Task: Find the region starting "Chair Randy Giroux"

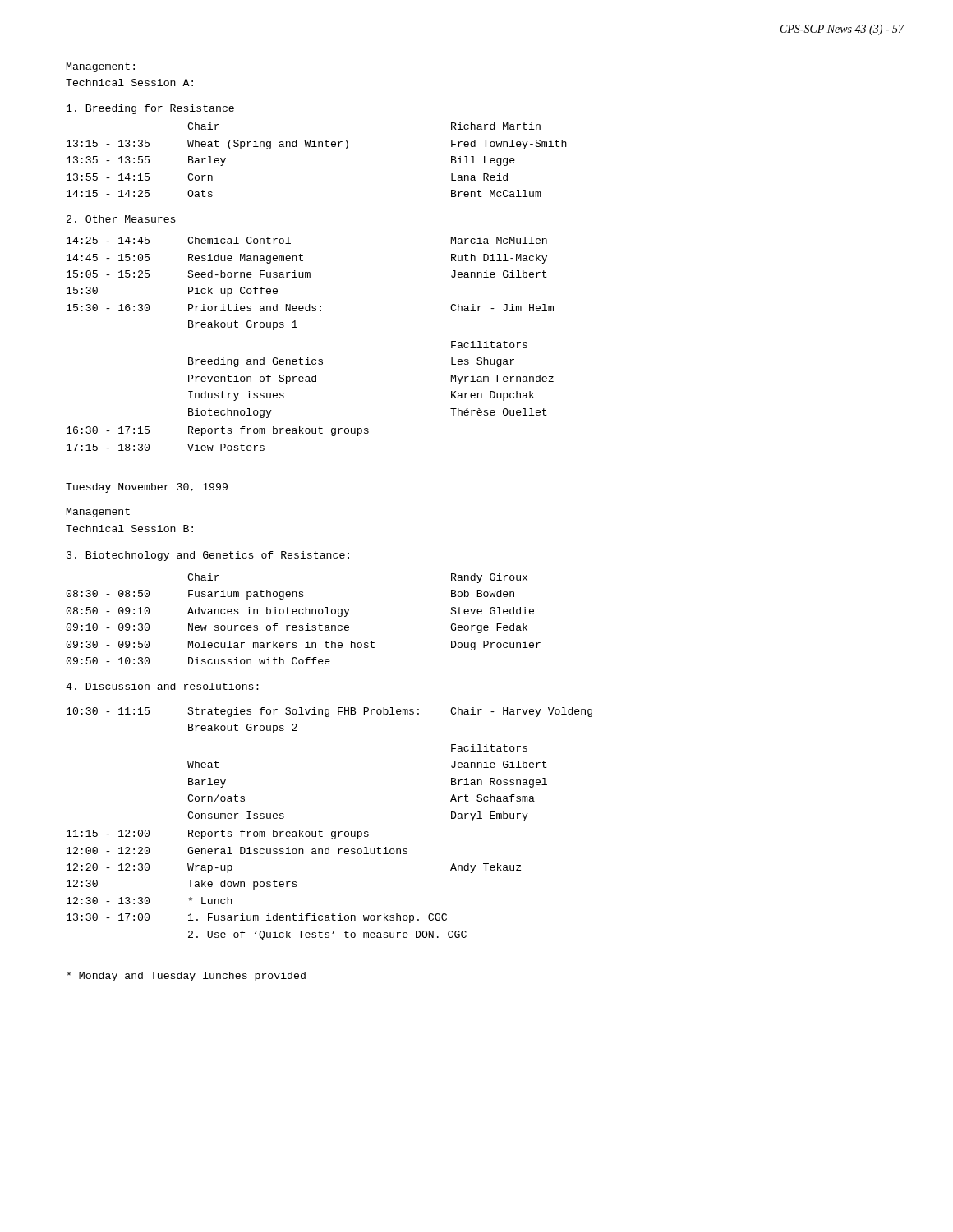Action: [203, 578]
